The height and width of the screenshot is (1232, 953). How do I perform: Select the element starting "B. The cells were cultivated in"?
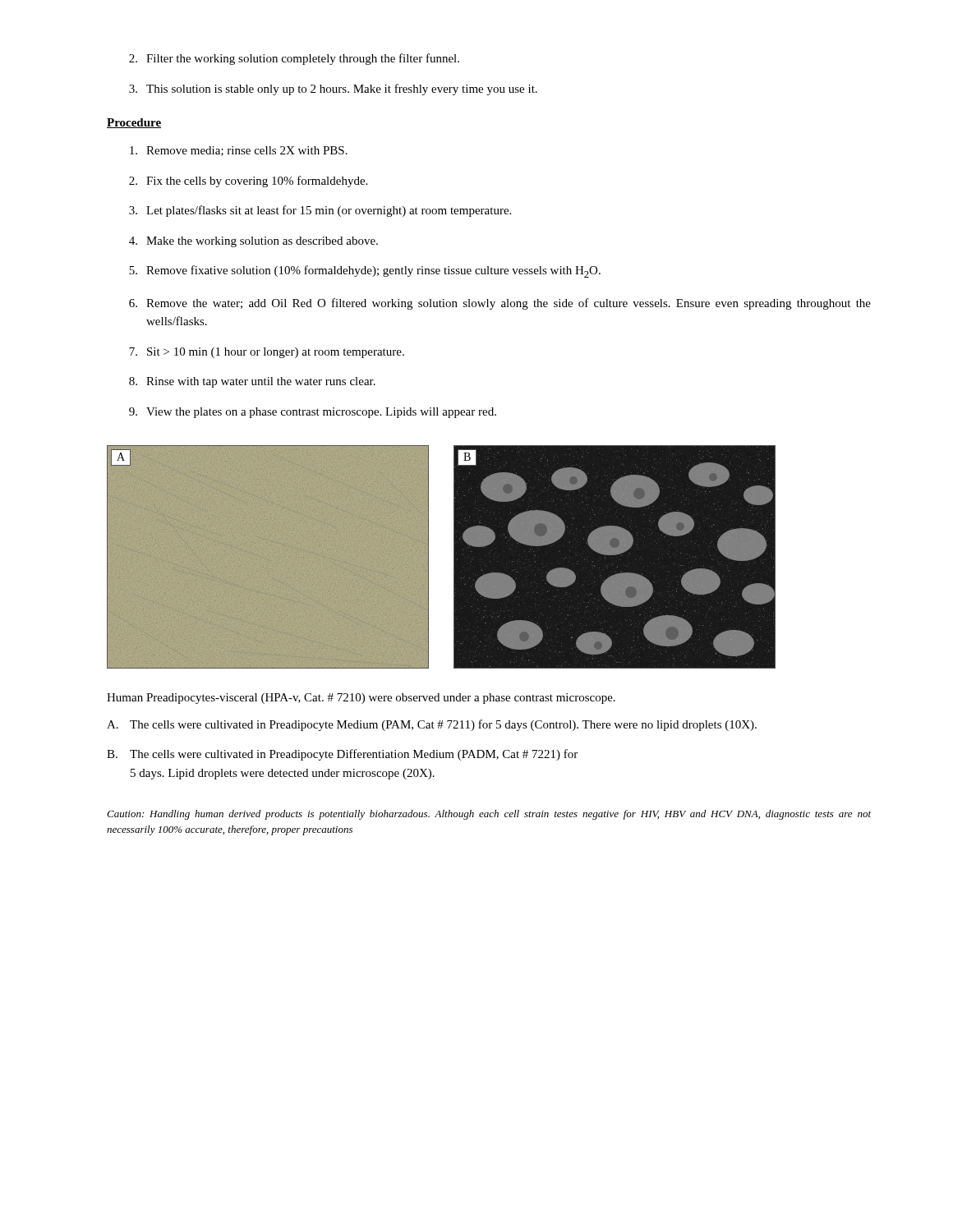(x=489, y=764)
